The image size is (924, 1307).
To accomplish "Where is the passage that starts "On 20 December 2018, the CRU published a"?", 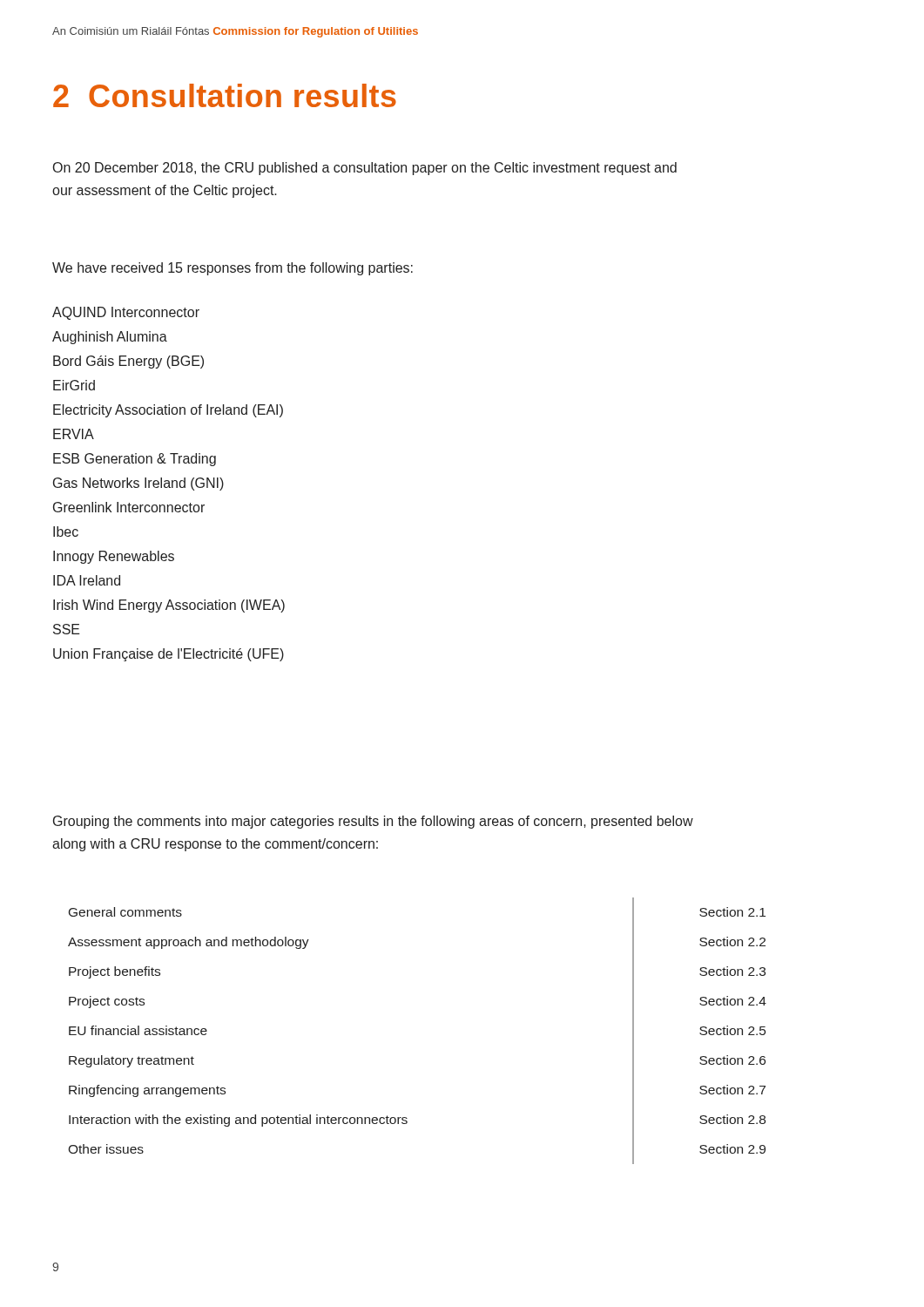I will 365,179.
